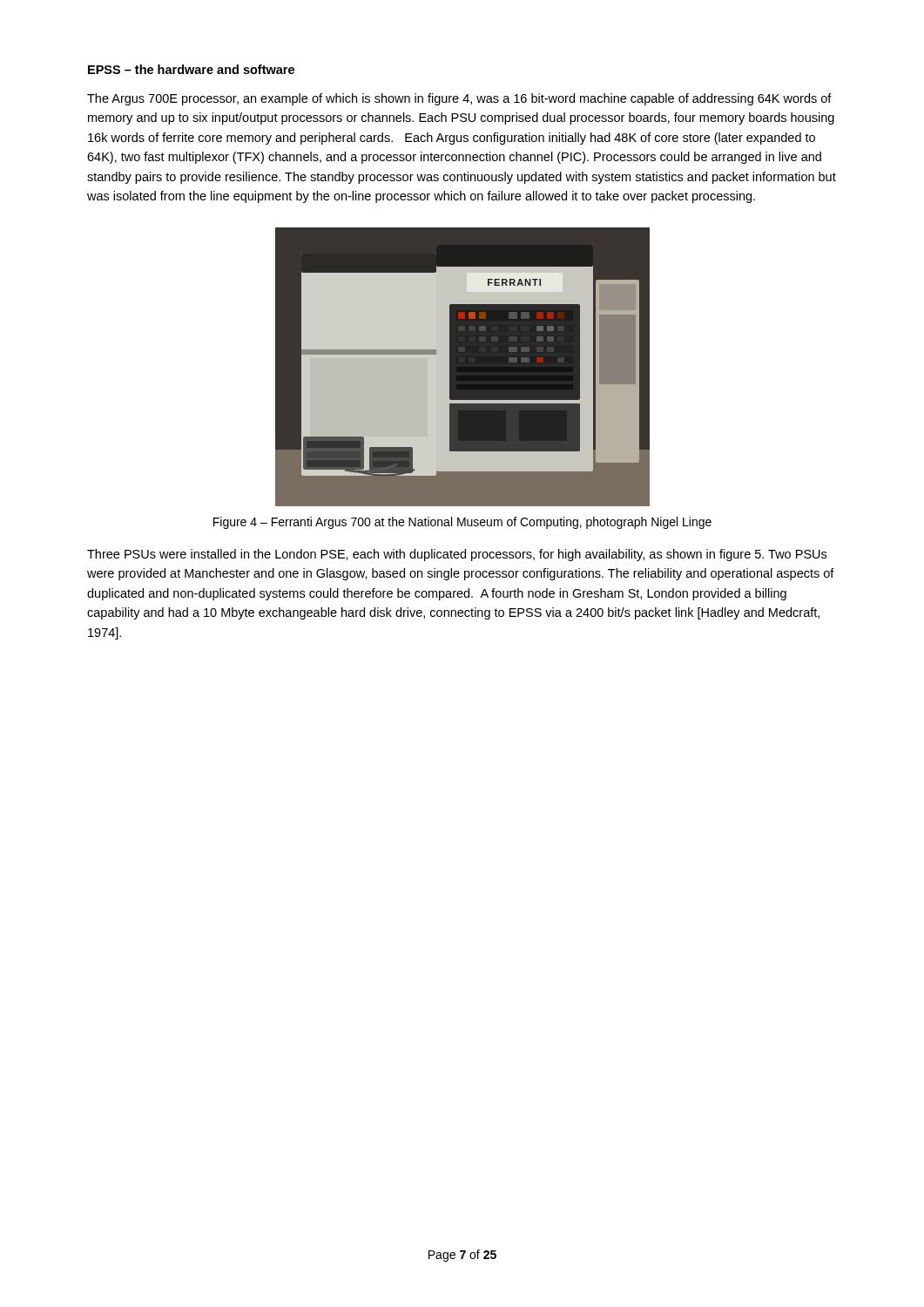924x1307 pixels.
Task: Find the section header
Action: tap(191, 70)
